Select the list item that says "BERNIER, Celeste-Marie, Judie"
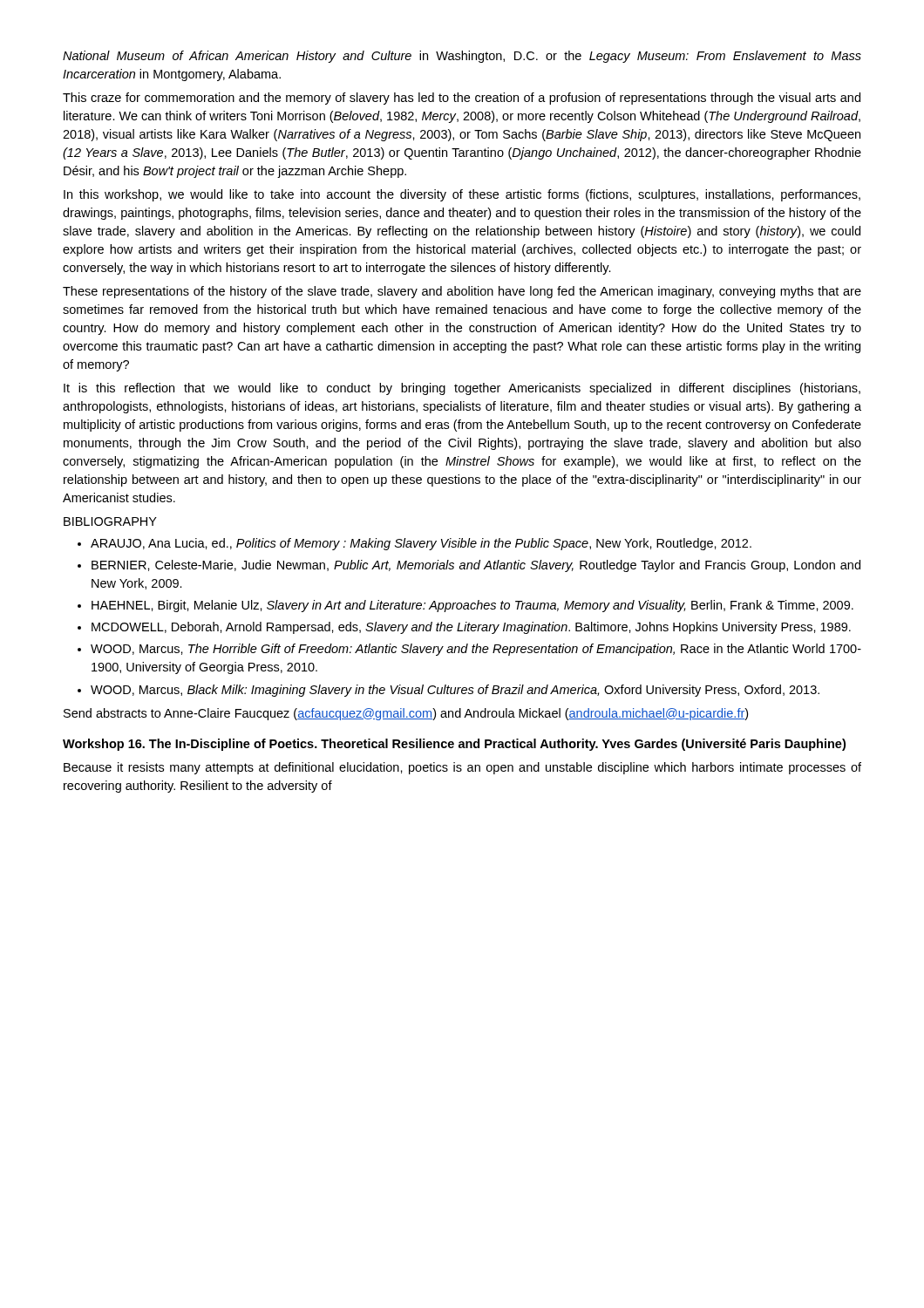The image size is (924, 1308). click(476, 575)
